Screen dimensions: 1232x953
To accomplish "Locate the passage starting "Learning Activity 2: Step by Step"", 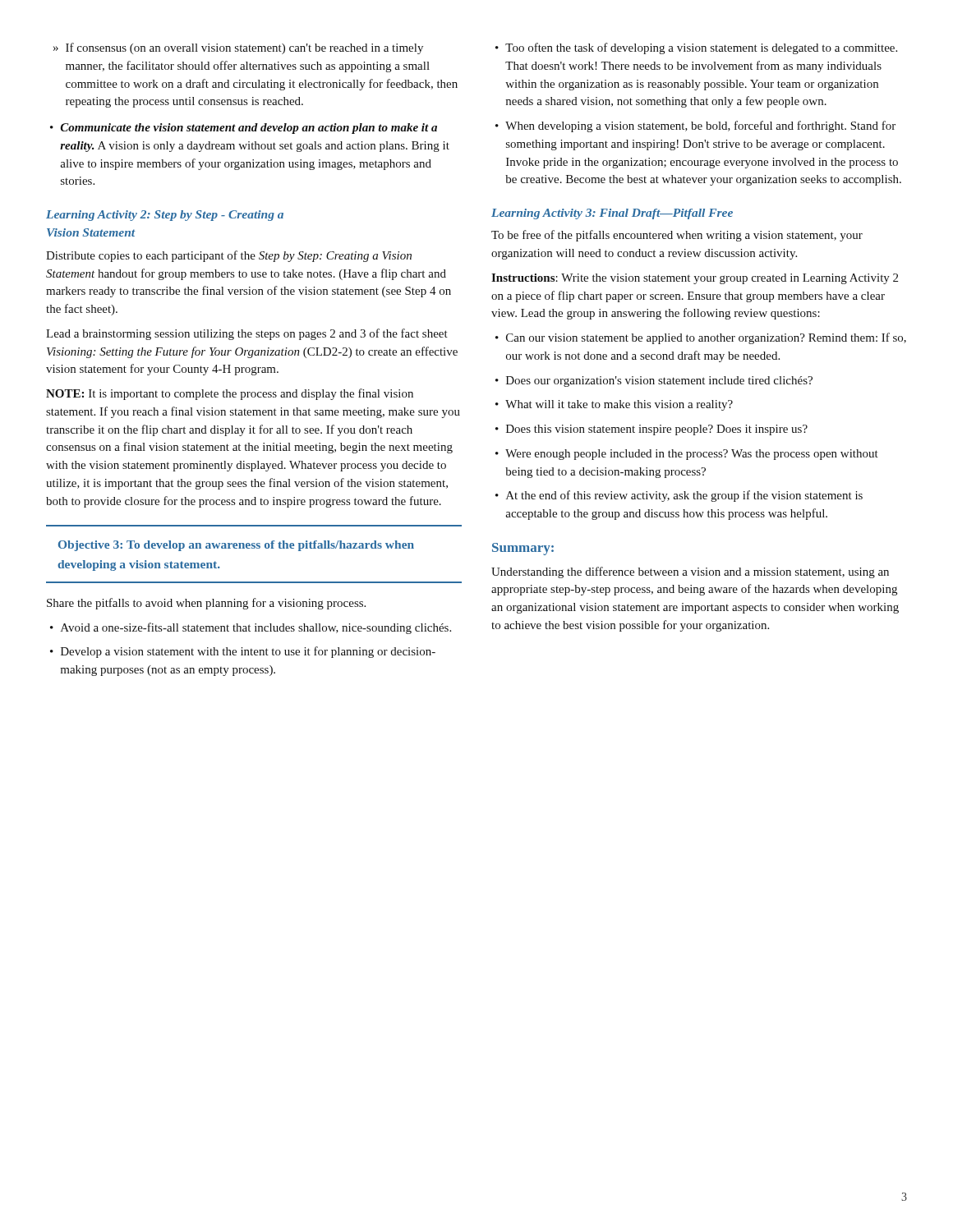I will (x=165, y=223).
